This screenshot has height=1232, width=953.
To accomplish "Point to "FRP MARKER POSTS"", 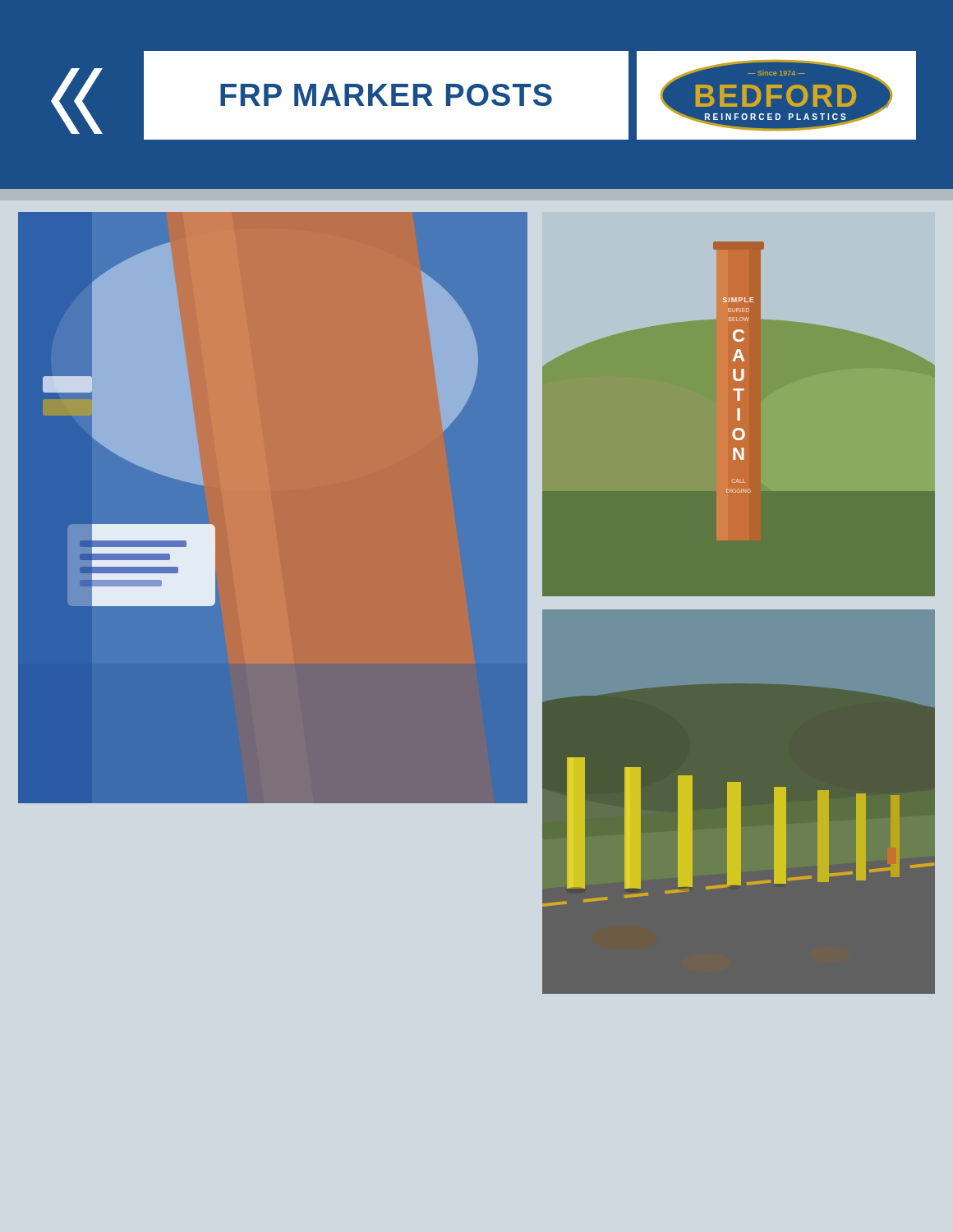I will (x=386, y=95).
